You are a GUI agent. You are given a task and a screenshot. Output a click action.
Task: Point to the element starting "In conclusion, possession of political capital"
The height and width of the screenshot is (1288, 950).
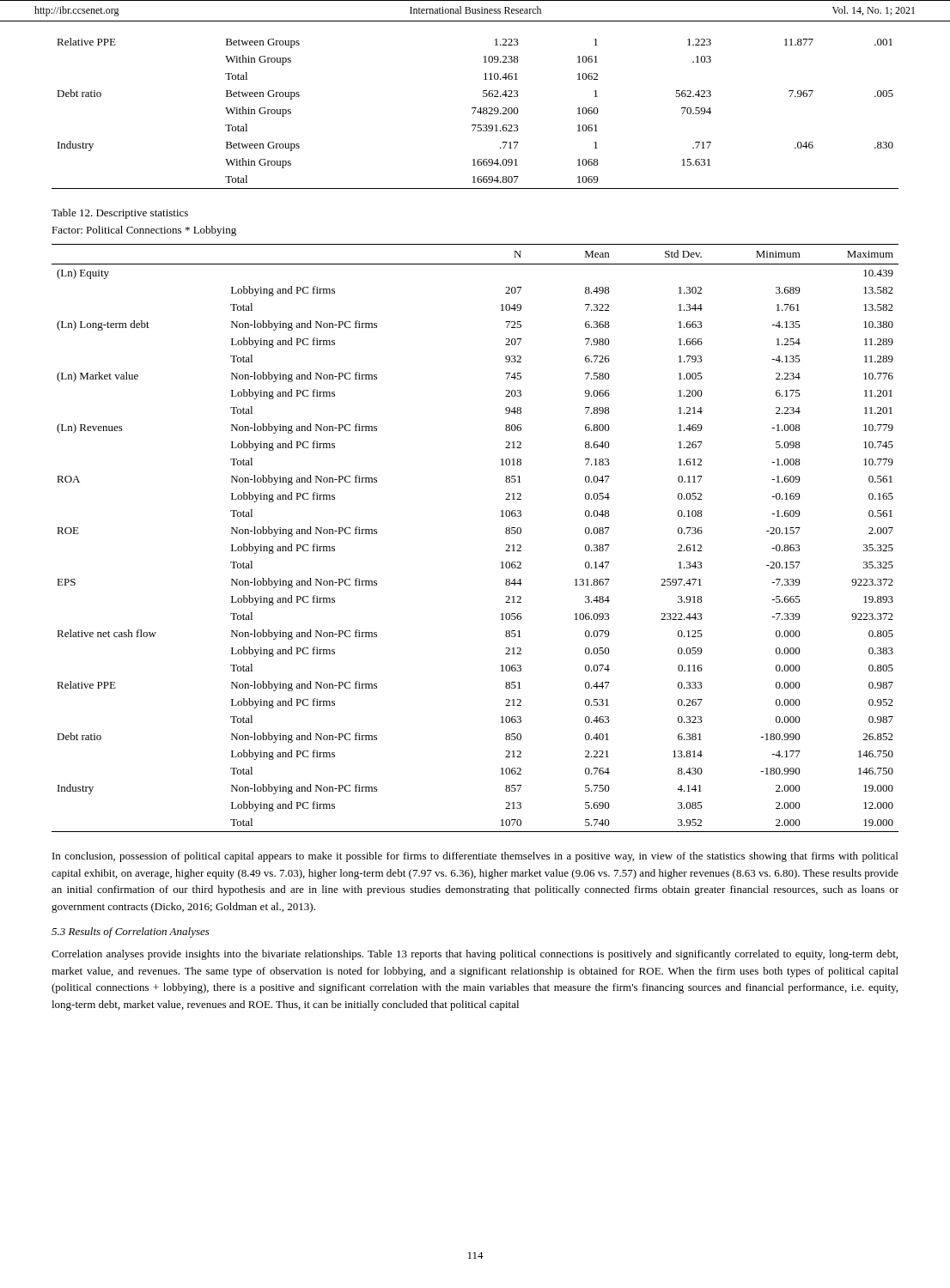tap(475, 881)
